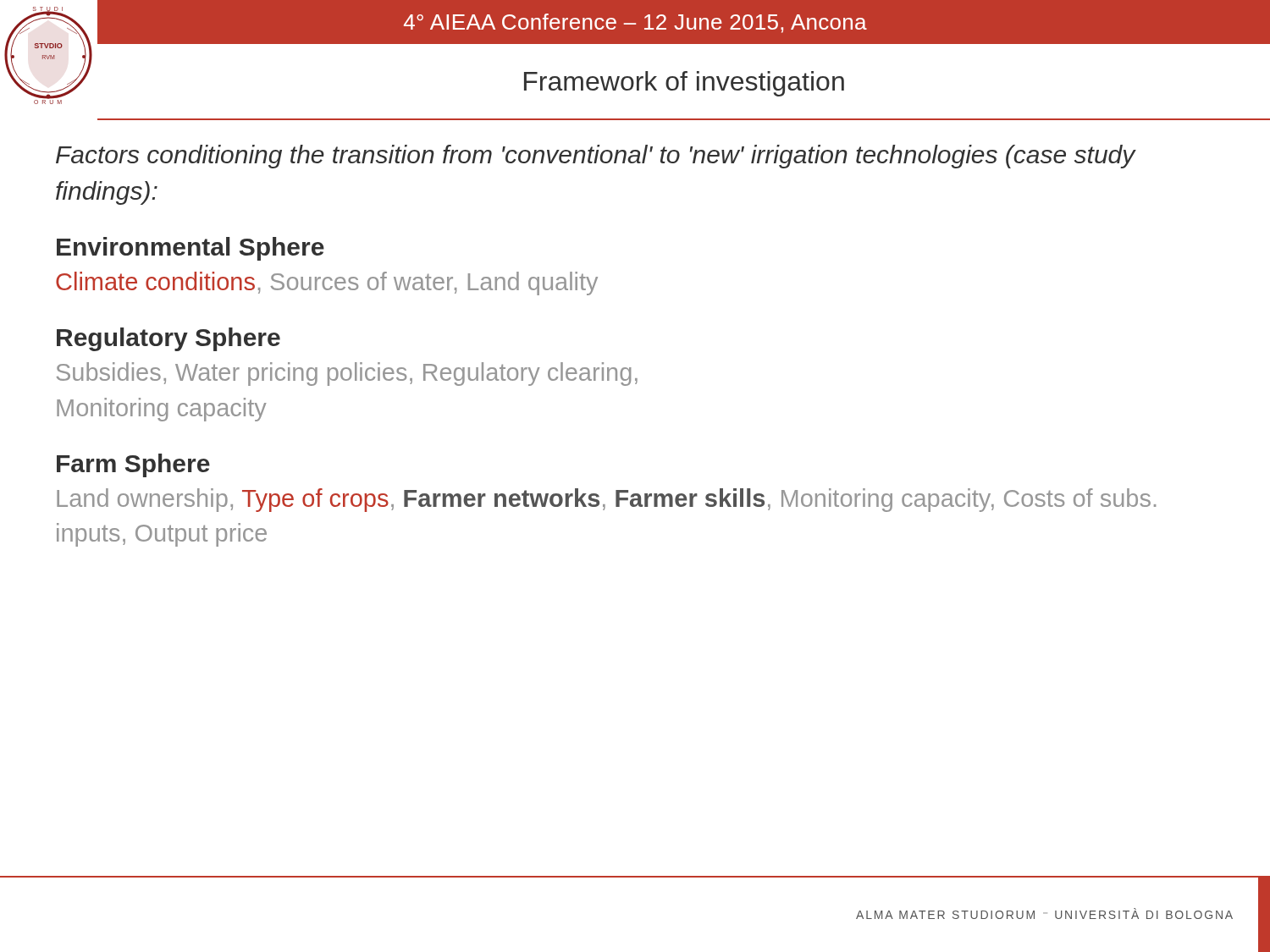Image resolution: width=1270 pixels, height=952 pixels.
Task: Where does it say "Regulatory Sphere"?
Action: (168, 338)
